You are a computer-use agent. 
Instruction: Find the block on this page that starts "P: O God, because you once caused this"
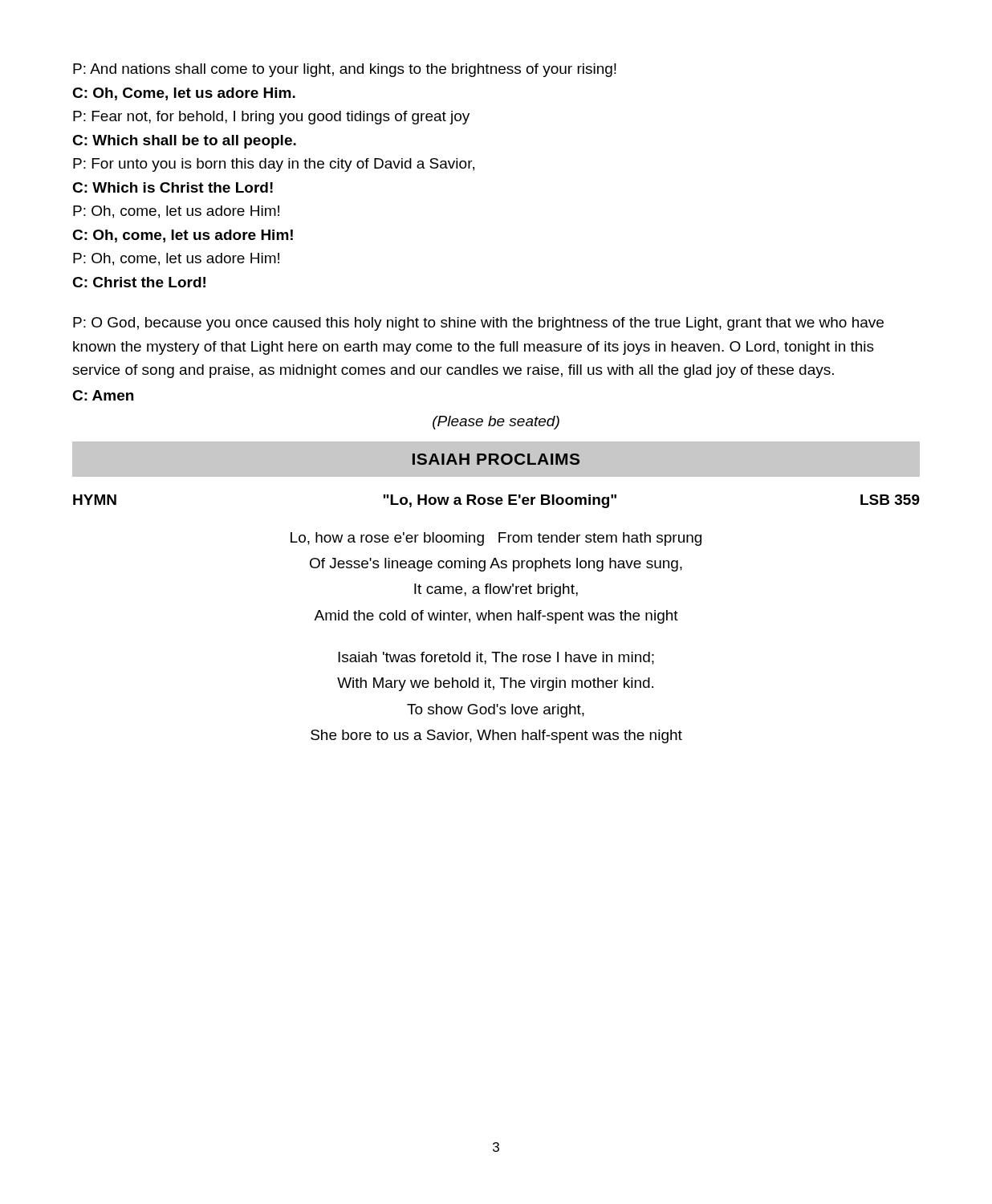tap(478, 346)
